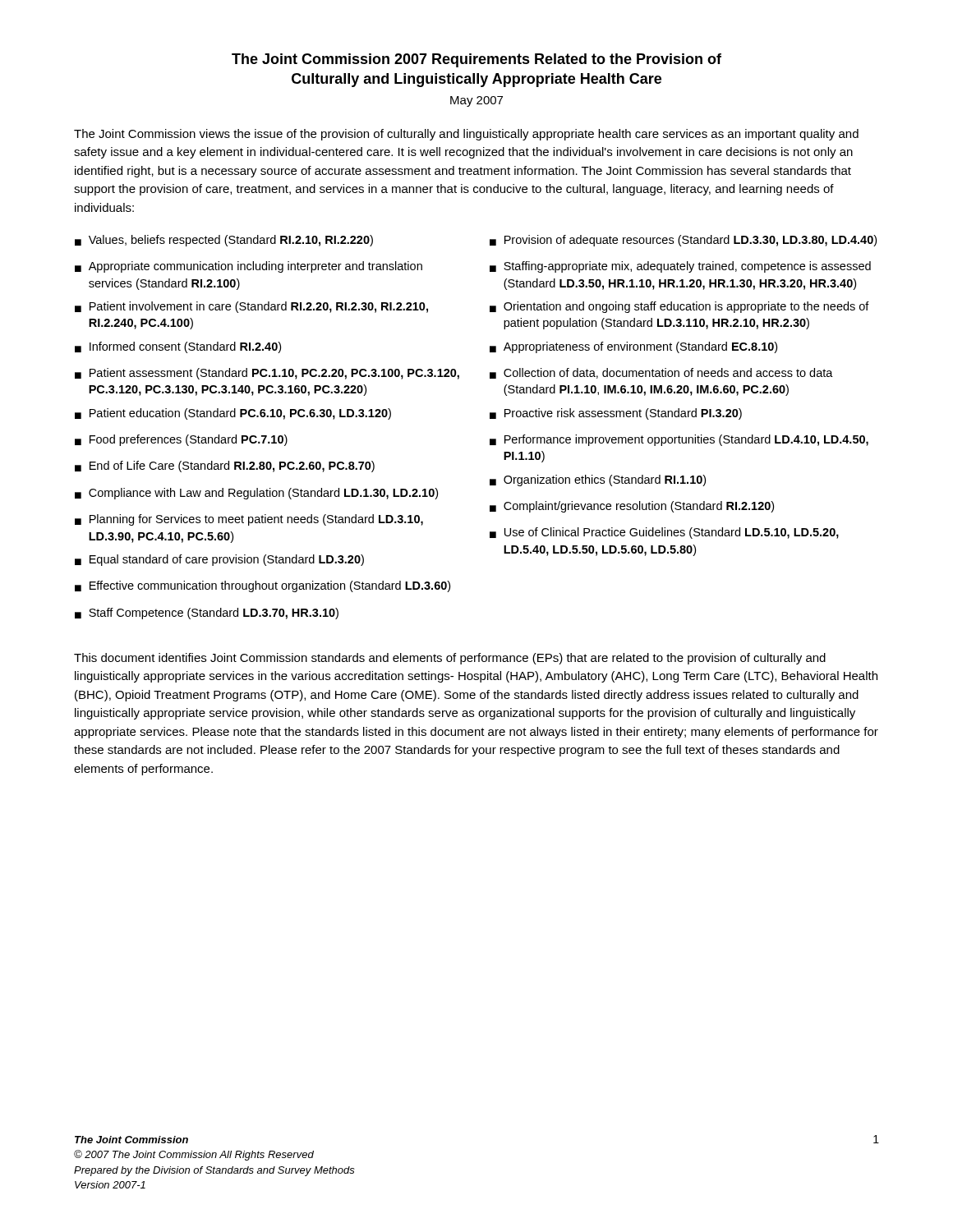Where does it say "■Informed consent (Standard RI.2.40)"?
The height and width of the screenshot is (1232, 953).
(269, 348)
